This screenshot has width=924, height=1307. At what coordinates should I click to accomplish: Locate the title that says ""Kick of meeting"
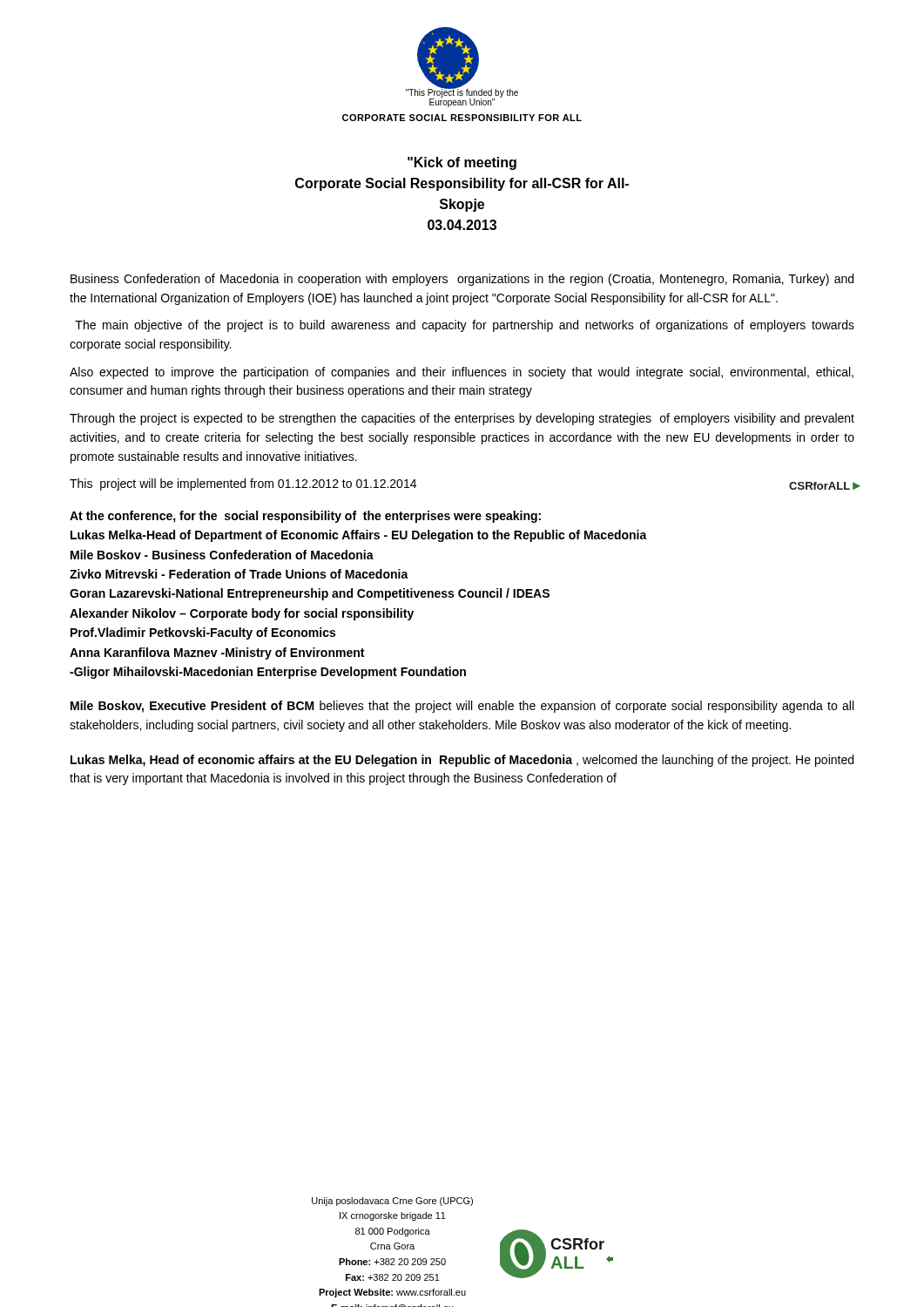(x=462, y=194)
